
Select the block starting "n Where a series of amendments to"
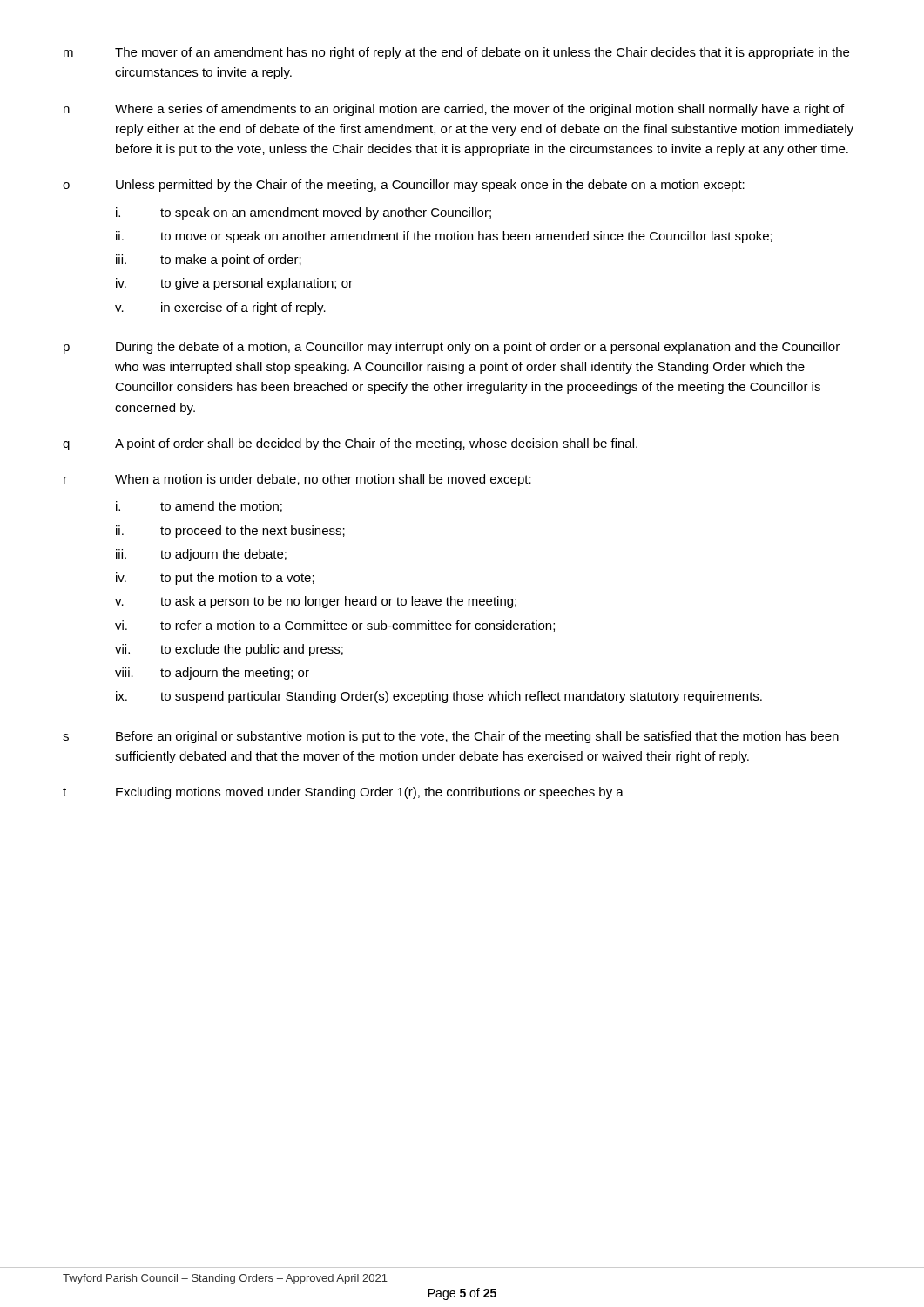pyautogui.click(x=462, y=128)
